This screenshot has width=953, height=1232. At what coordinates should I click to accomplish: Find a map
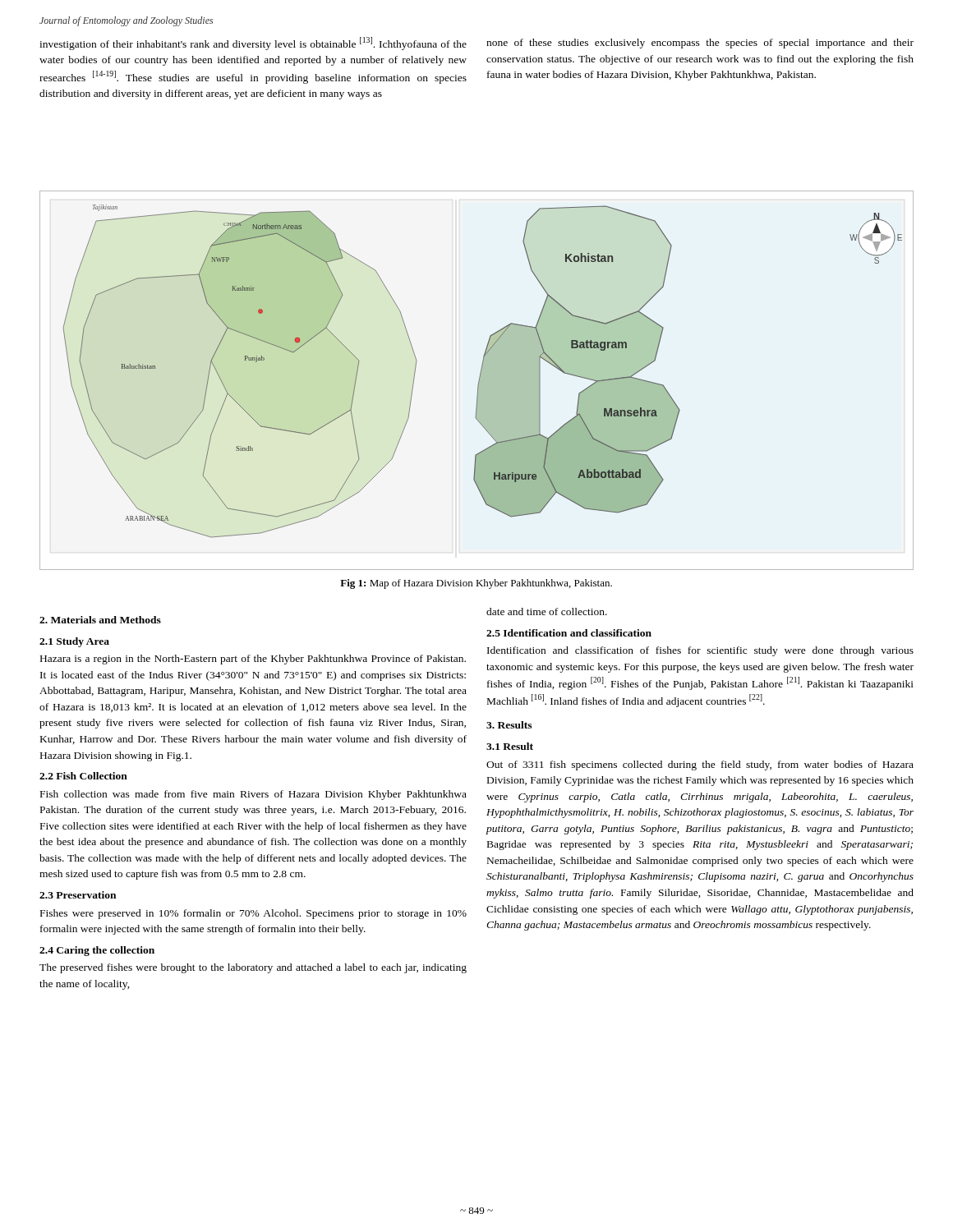476,380
